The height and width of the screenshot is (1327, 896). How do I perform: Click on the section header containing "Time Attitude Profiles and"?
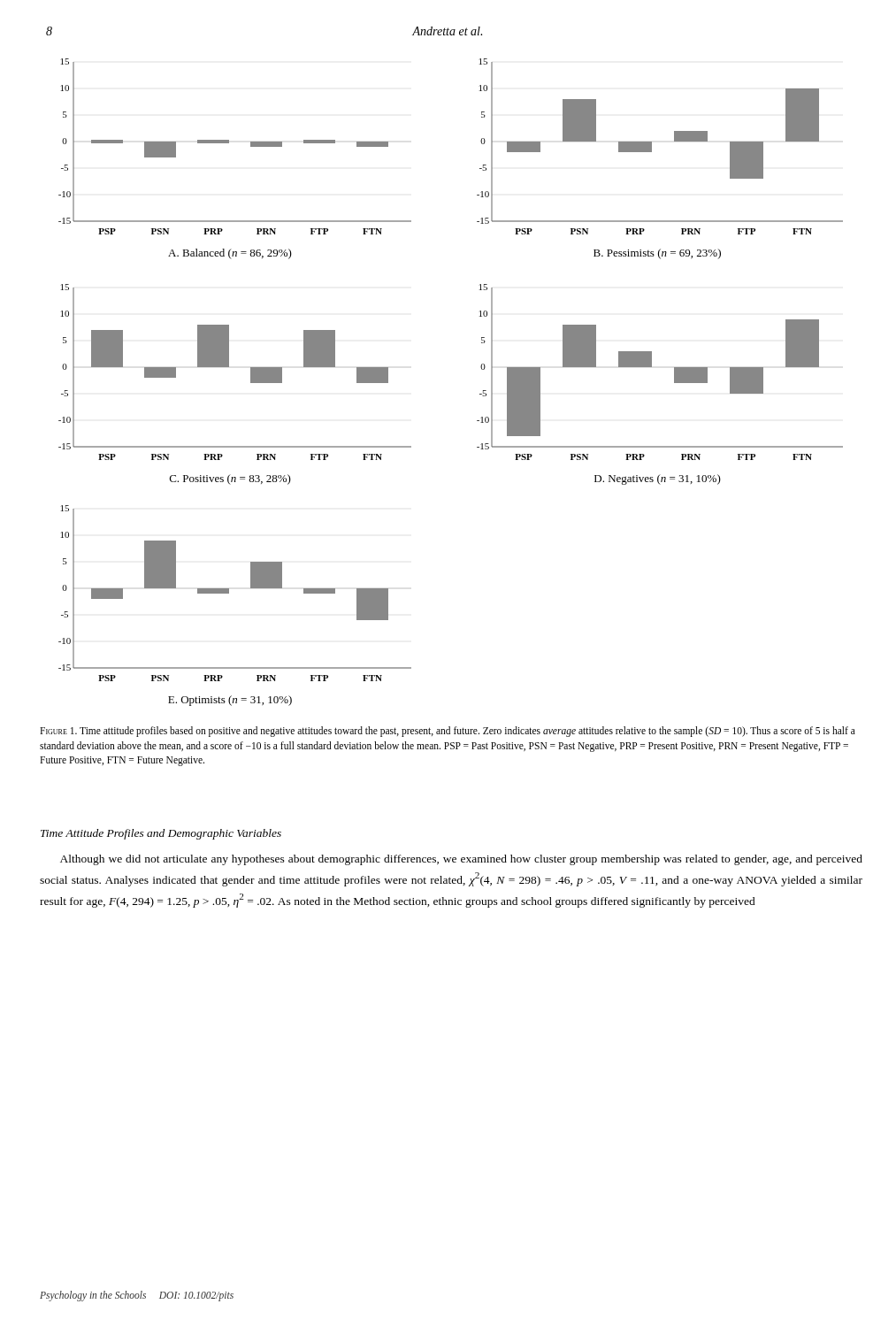[161, 833]
